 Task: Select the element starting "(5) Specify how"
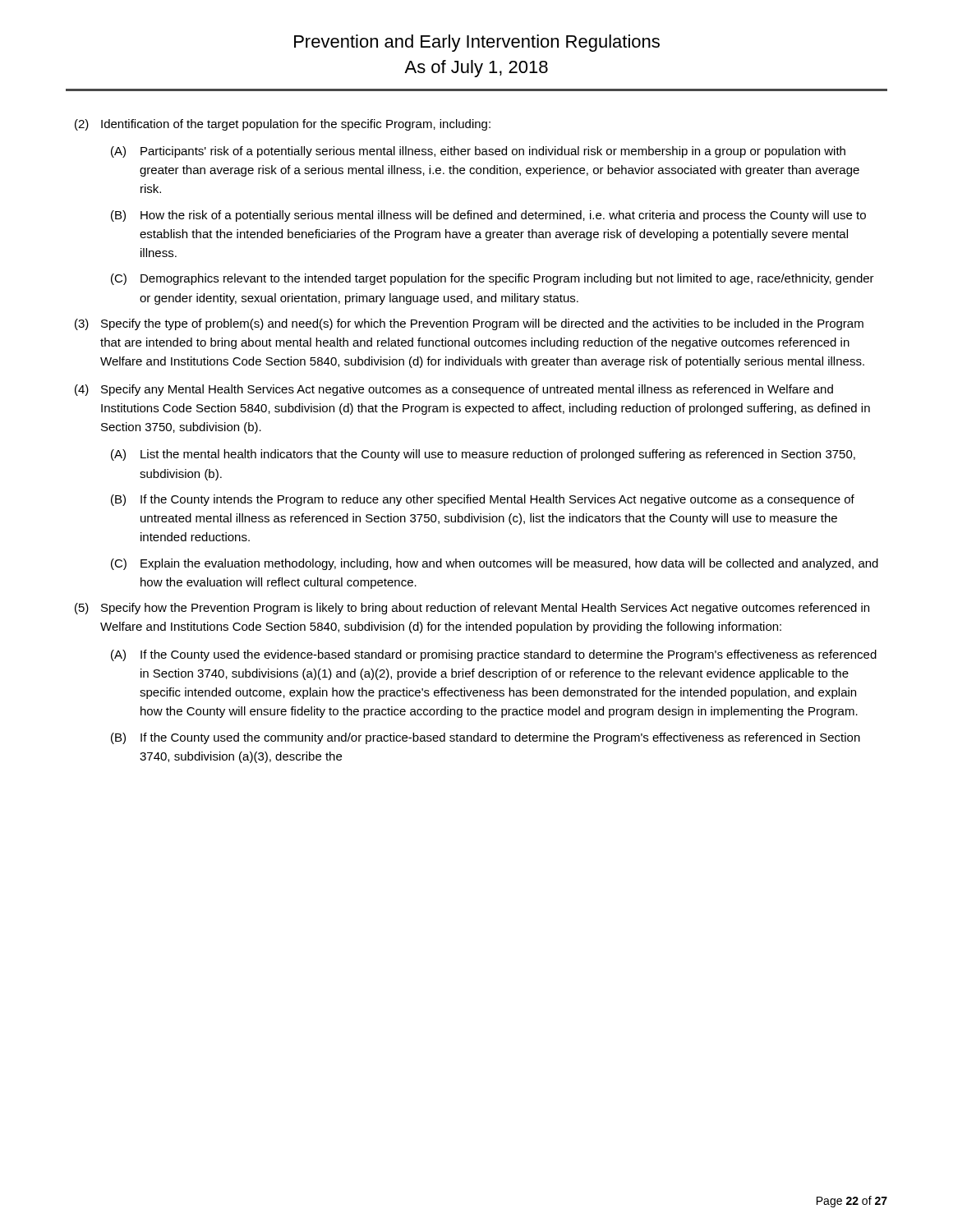(476, 617)
